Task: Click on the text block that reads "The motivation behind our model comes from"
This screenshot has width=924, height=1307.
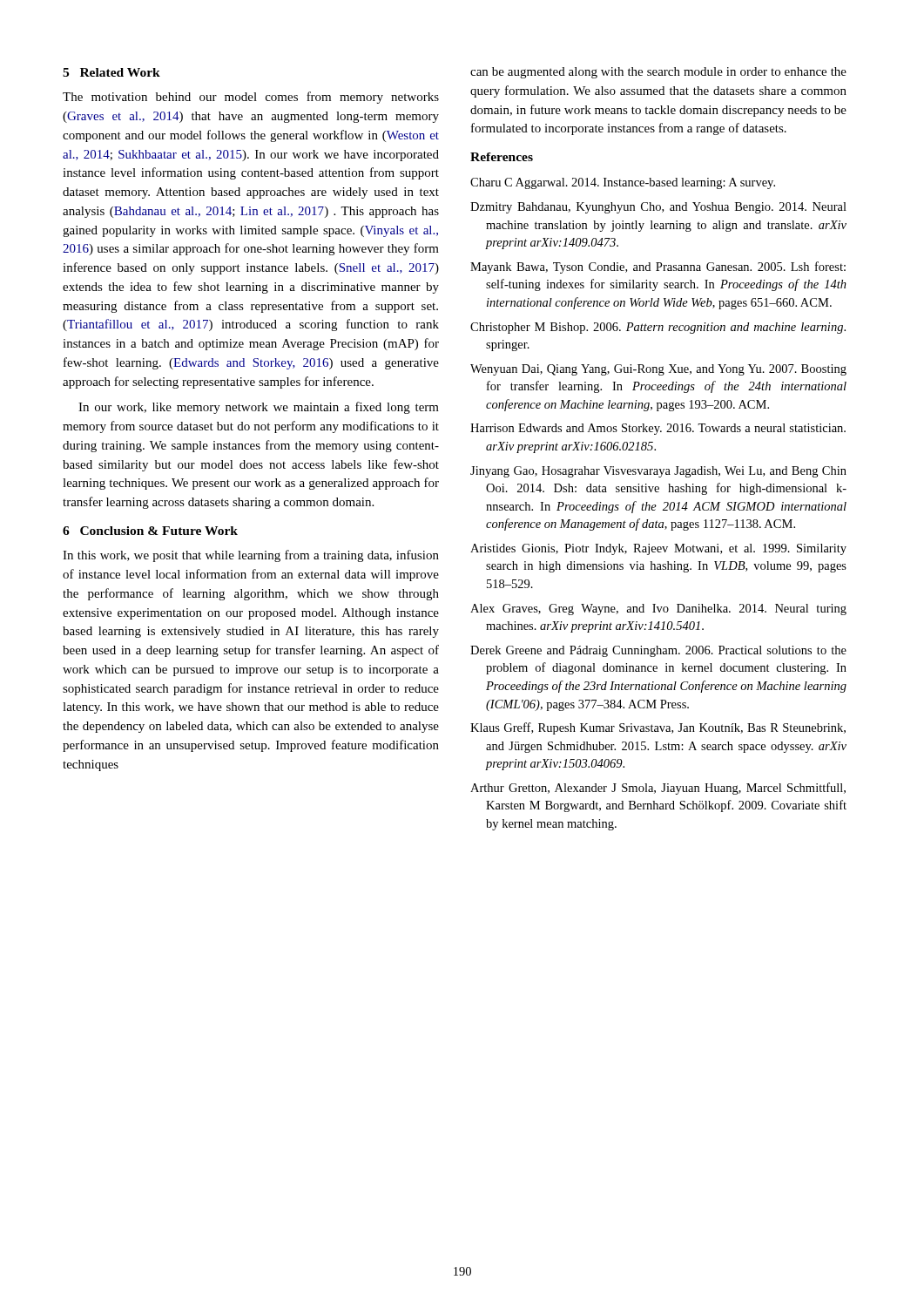Action: point(251,300)
